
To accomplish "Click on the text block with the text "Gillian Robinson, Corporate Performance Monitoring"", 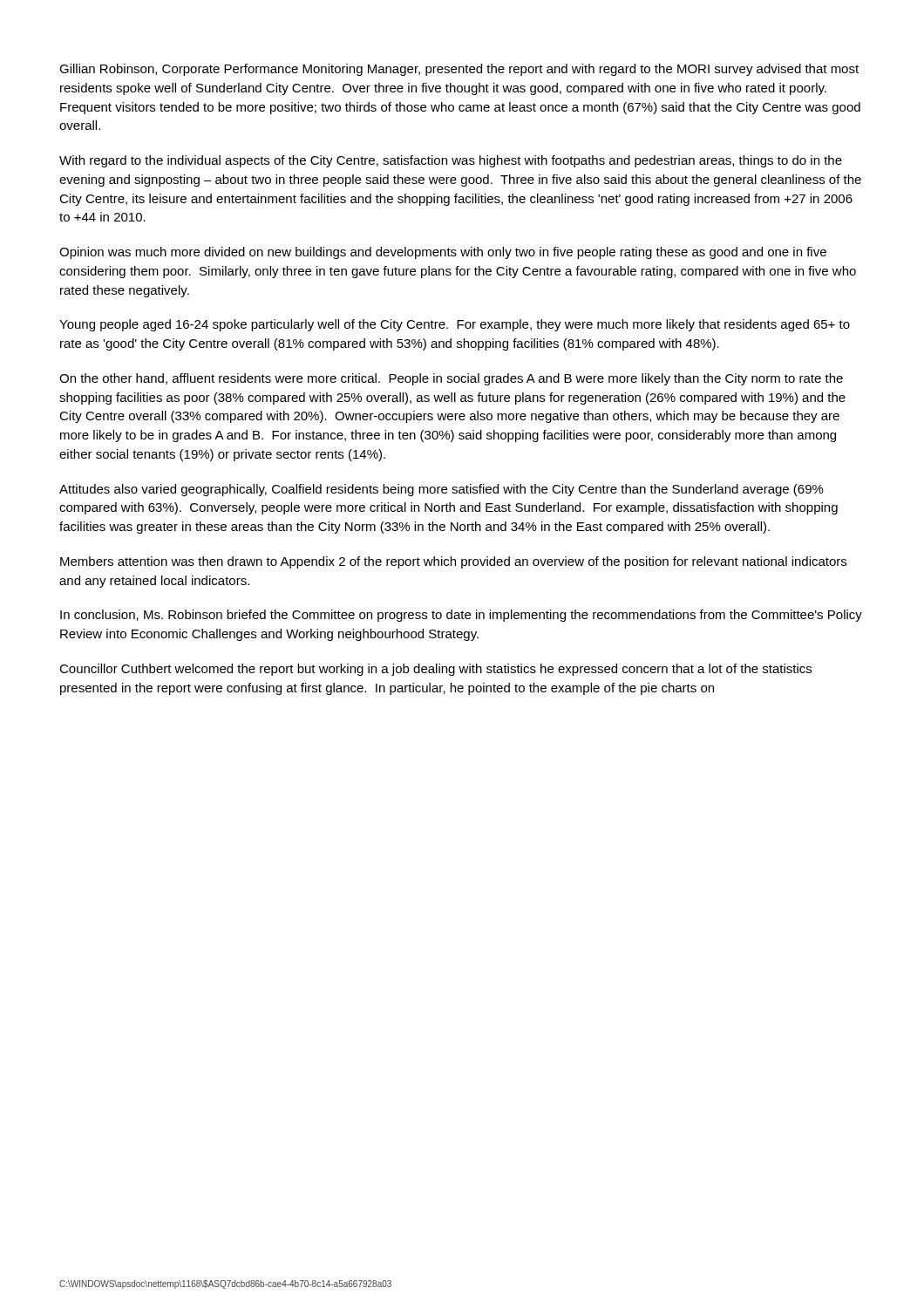I will pos(460,97).
